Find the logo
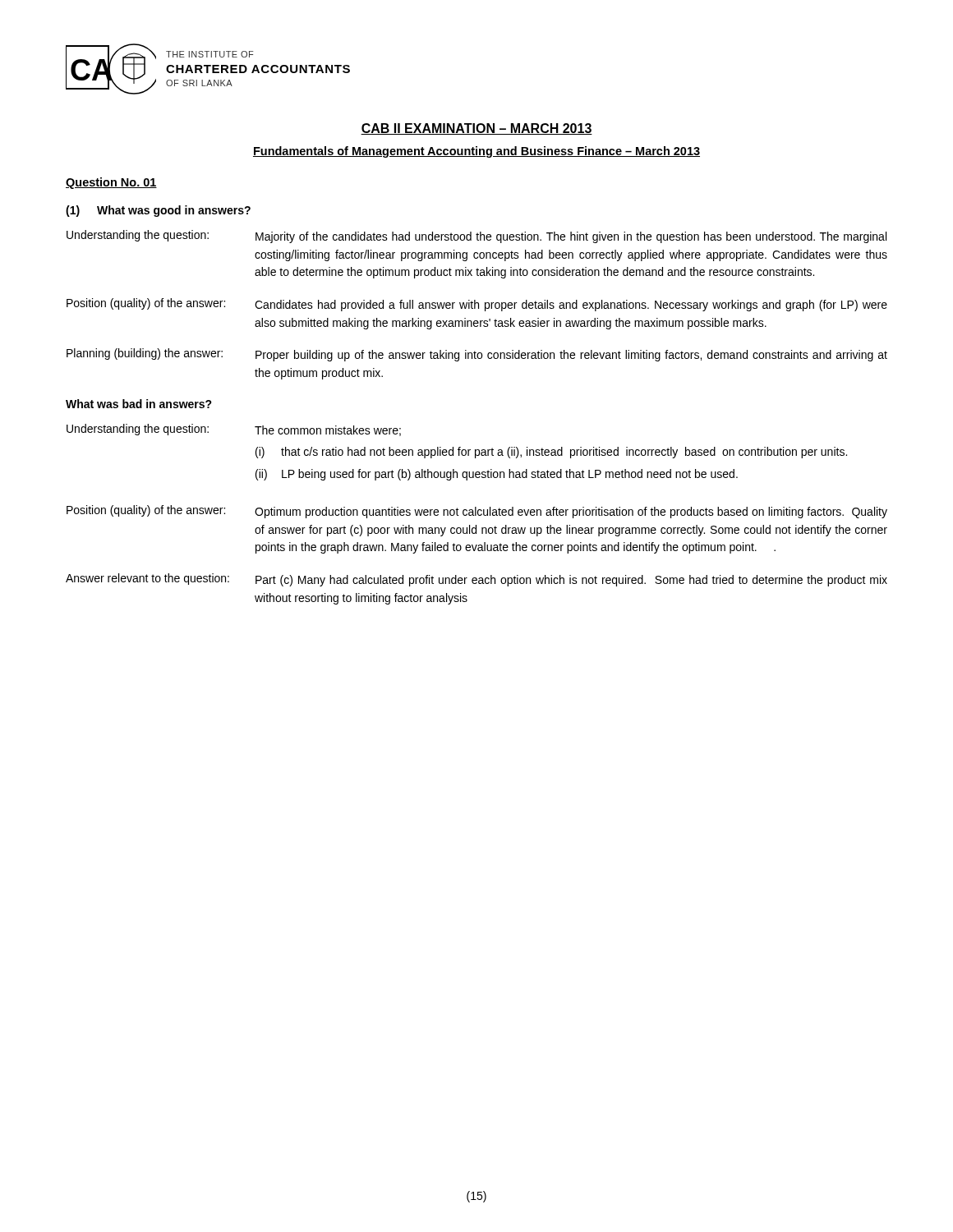 click(208, 69)
